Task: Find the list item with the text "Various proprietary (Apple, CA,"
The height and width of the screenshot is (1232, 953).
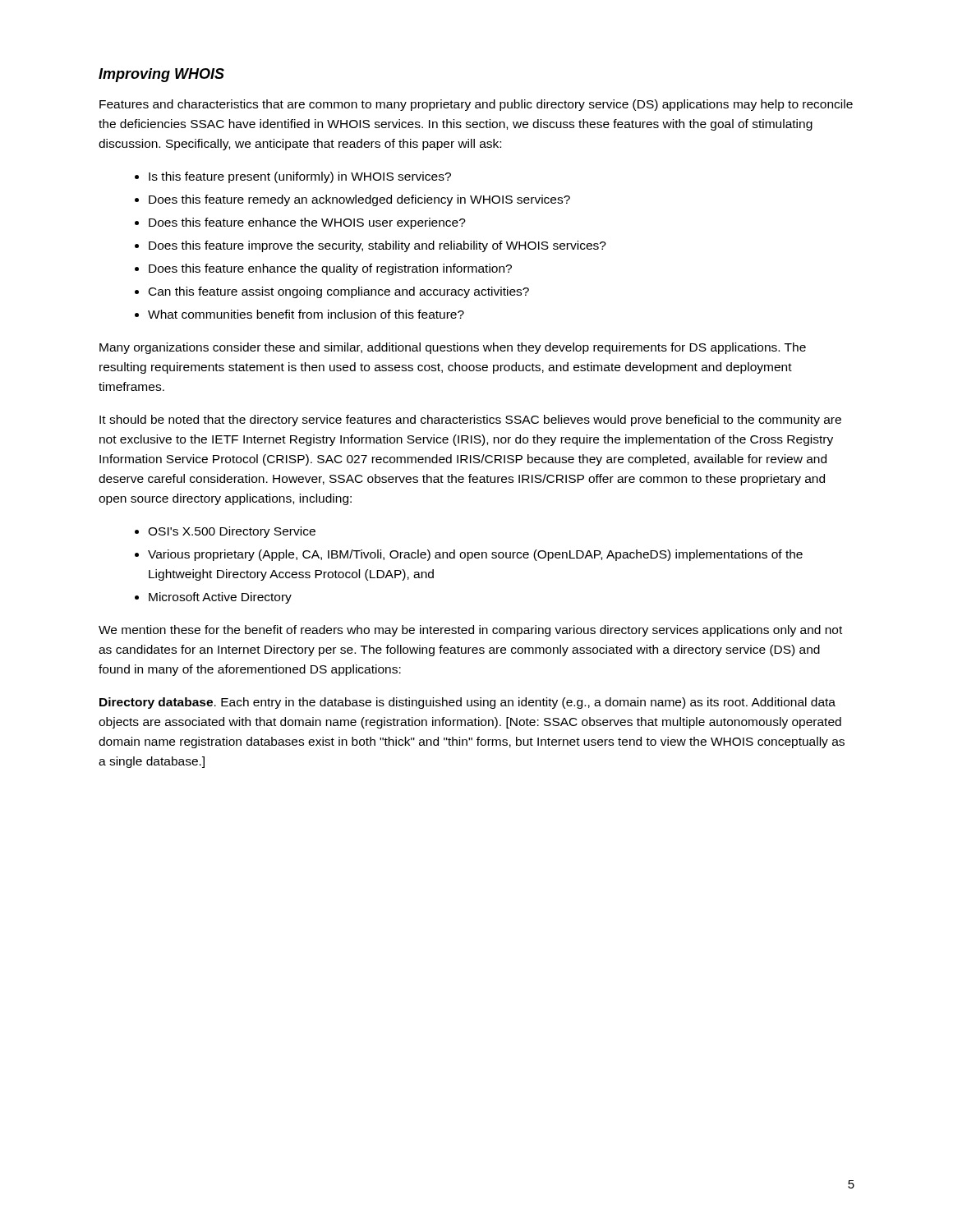Action: pos(475,564)
